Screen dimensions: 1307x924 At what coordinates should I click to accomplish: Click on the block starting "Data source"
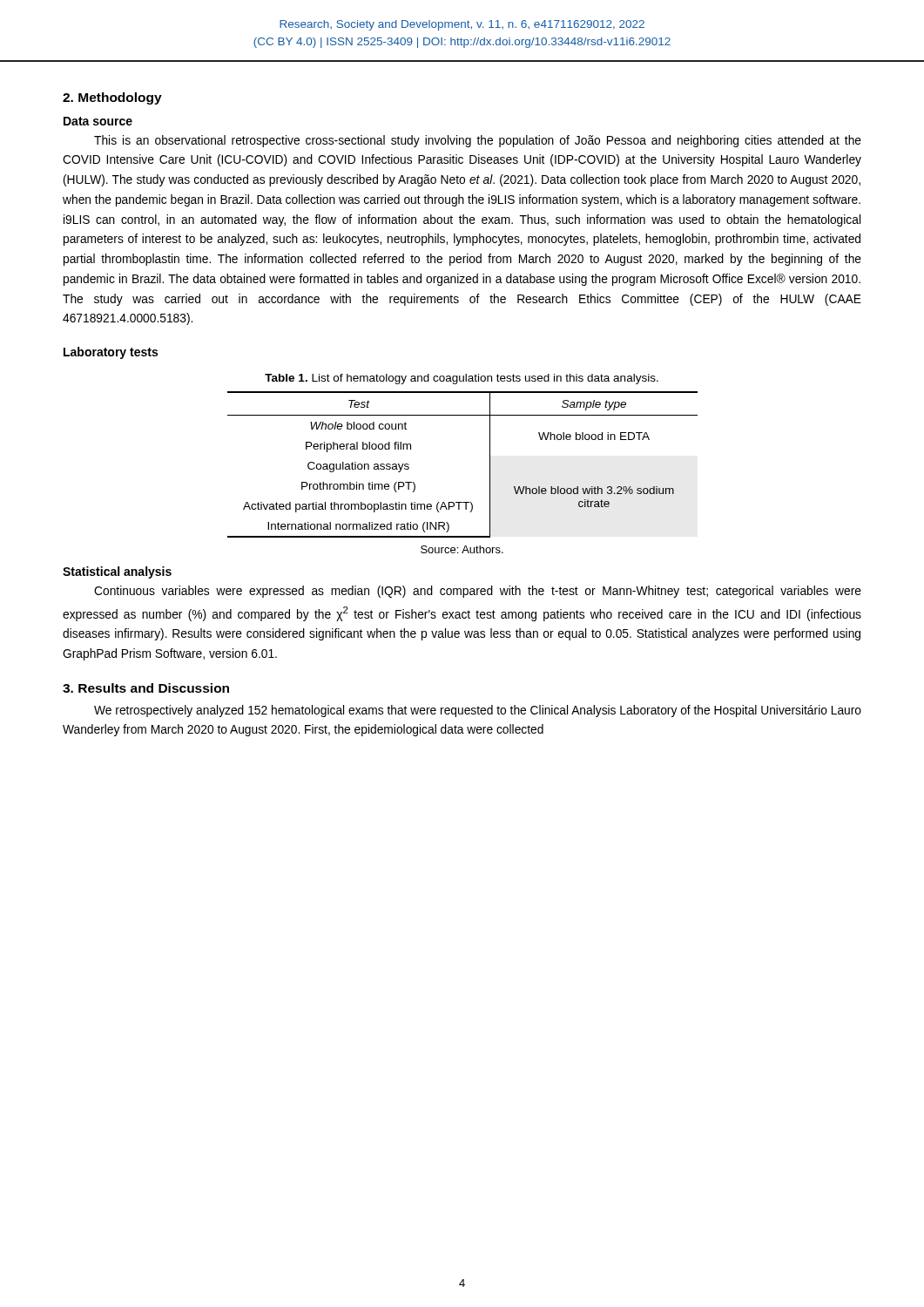coord(98,121)
